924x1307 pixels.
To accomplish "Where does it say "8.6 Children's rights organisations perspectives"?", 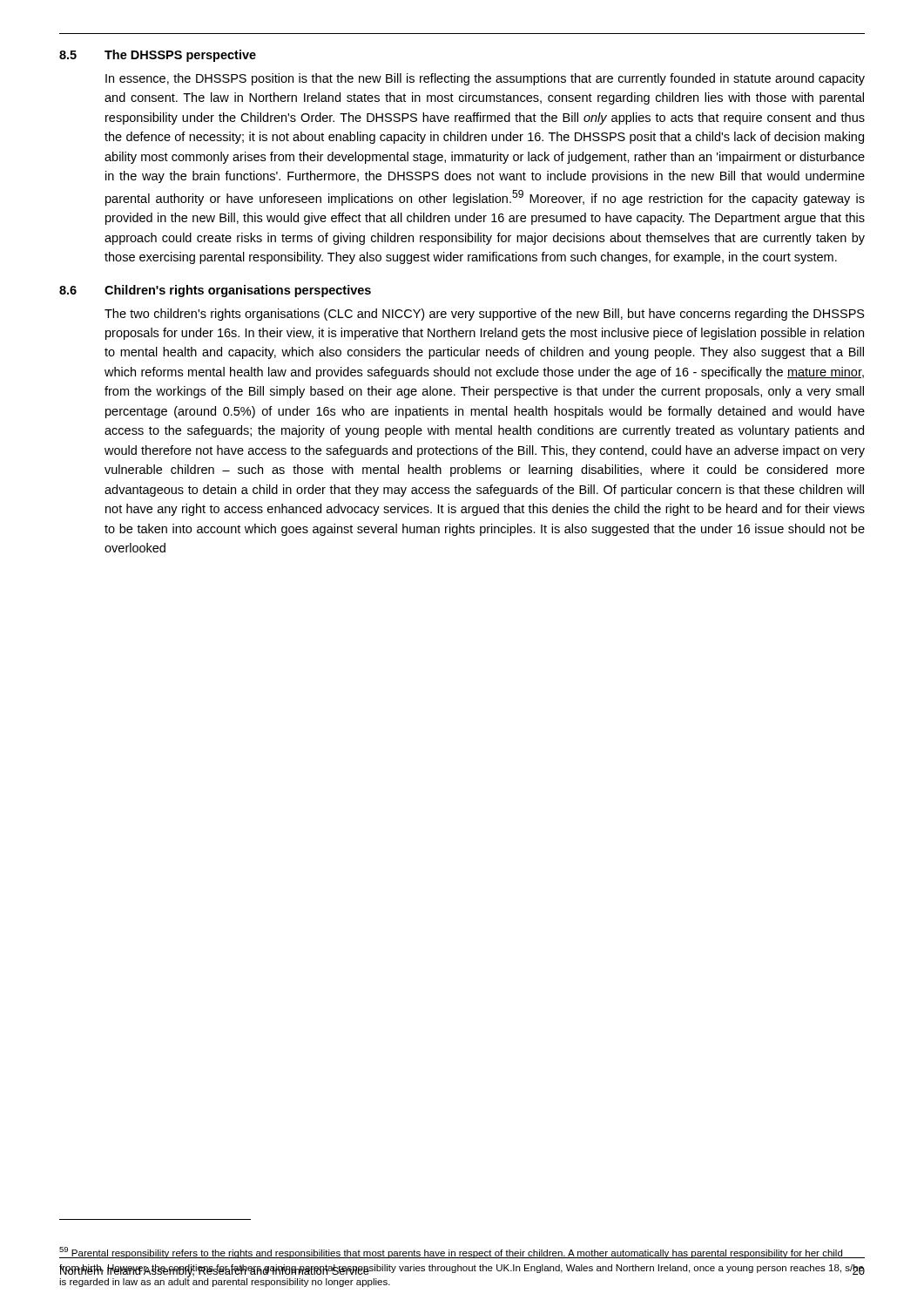I will click(215, 290).
